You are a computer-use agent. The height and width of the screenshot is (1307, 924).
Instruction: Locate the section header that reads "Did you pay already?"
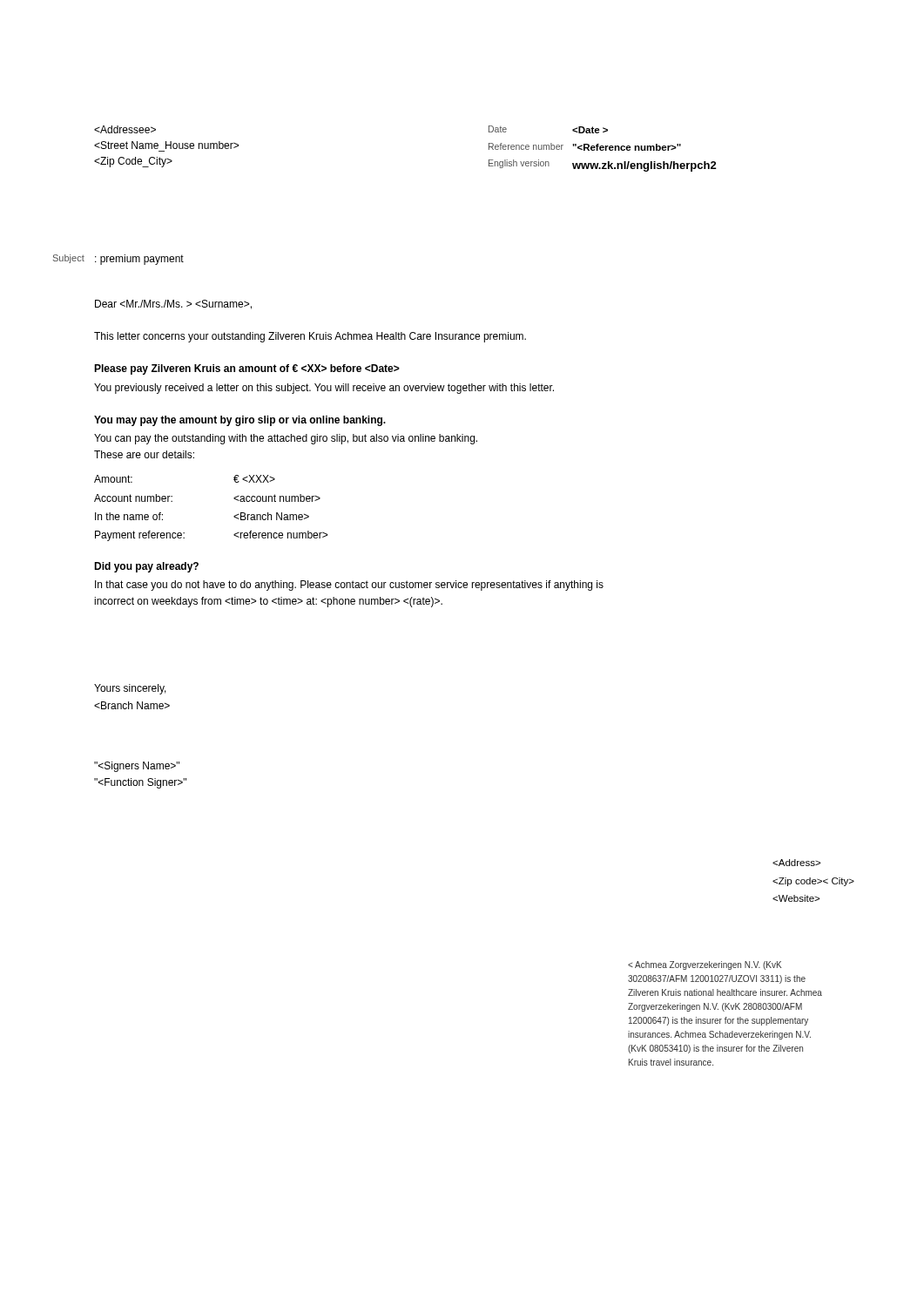point(147,566)
